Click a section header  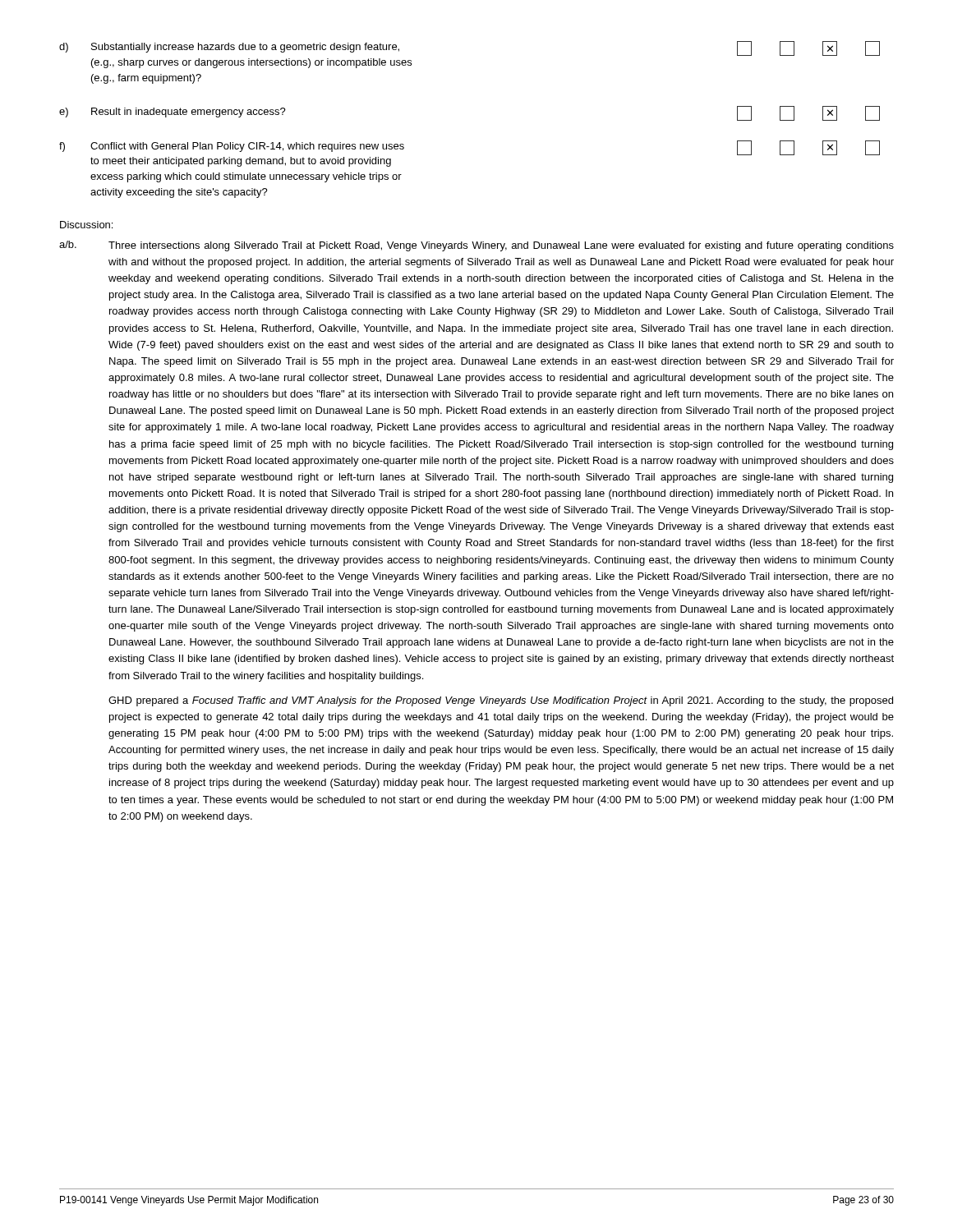(x=86, y=225)
